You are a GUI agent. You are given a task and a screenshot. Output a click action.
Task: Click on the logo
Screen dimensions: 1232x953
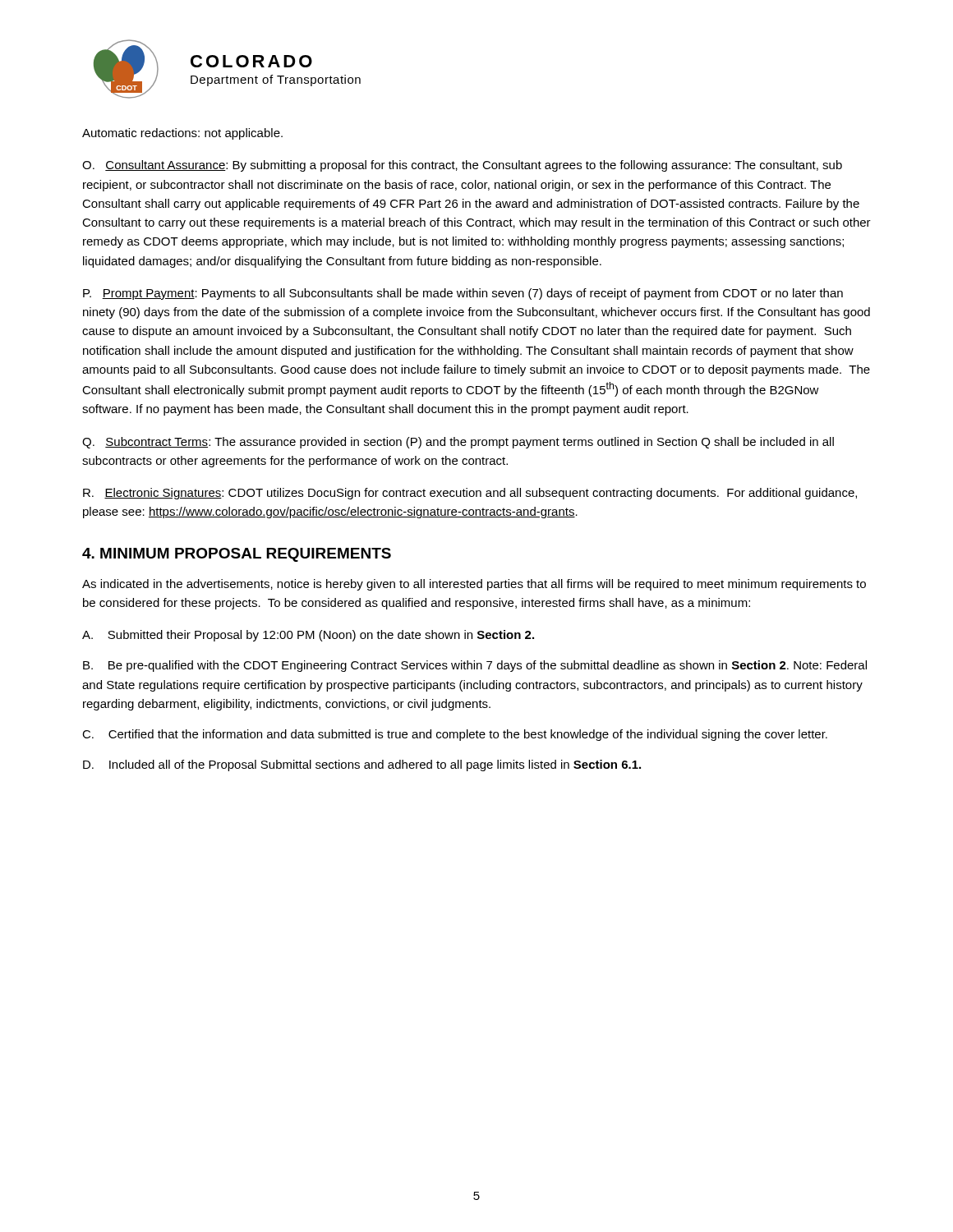tap(476, 69)
